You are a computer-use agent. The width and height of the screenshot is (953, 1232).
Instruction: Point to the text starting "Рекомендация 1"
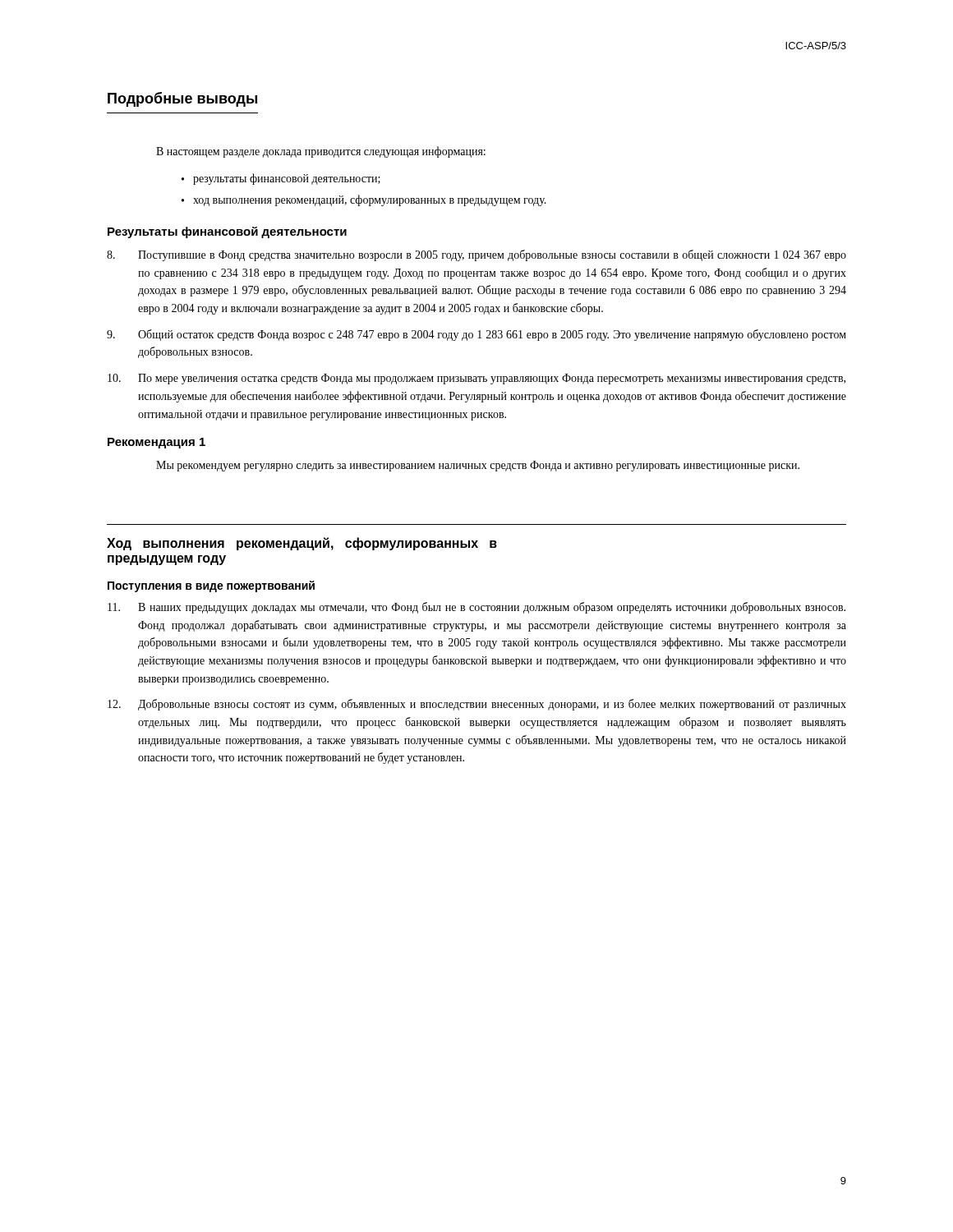(x=157, y=443)
